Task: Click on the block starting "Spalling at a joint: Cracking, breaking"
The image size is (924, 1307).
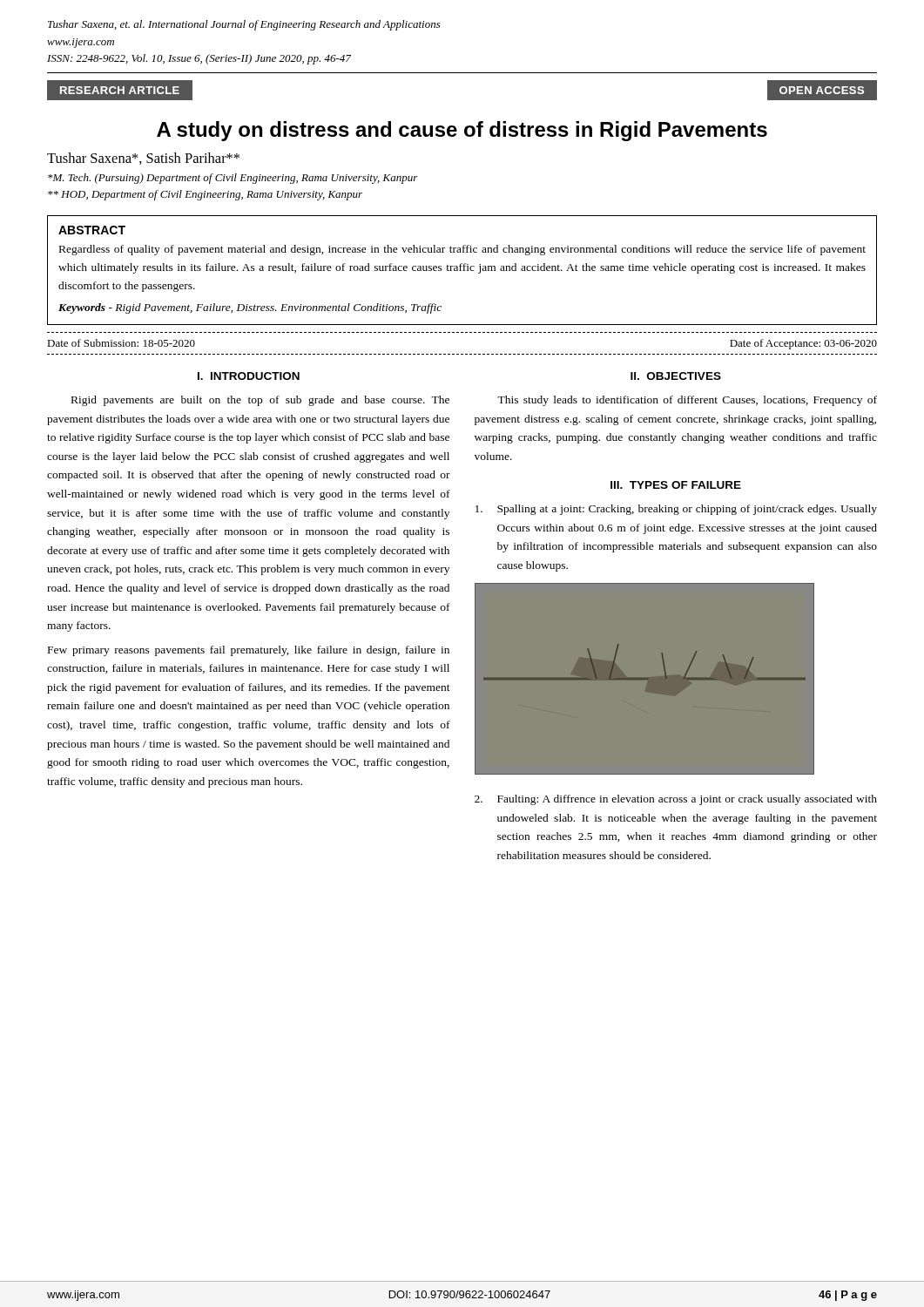Action: coord(676,537)
